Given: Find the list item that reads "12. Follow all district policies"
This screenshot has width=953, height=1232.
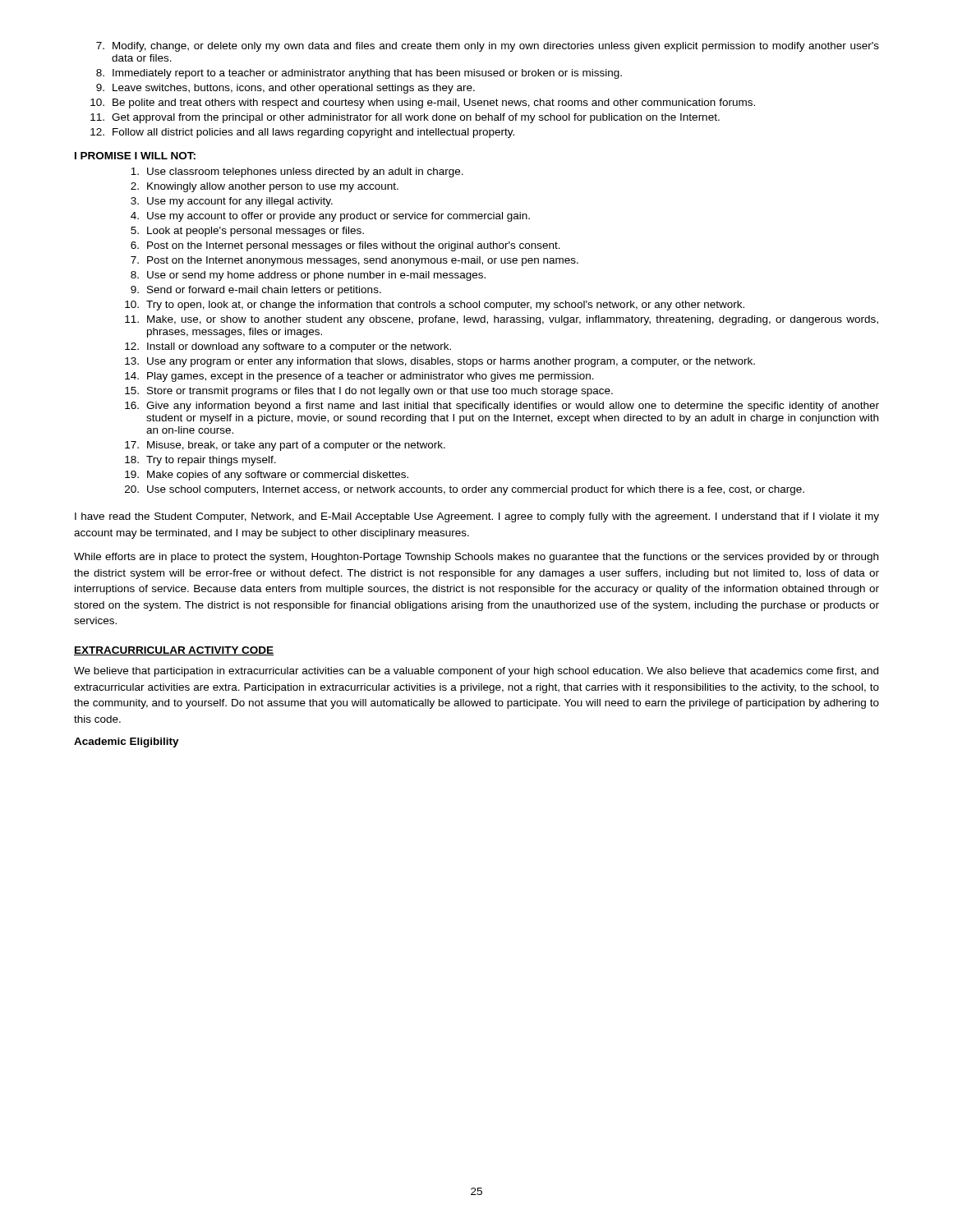Looking at the screenshot, I should (x=476, y=132).
